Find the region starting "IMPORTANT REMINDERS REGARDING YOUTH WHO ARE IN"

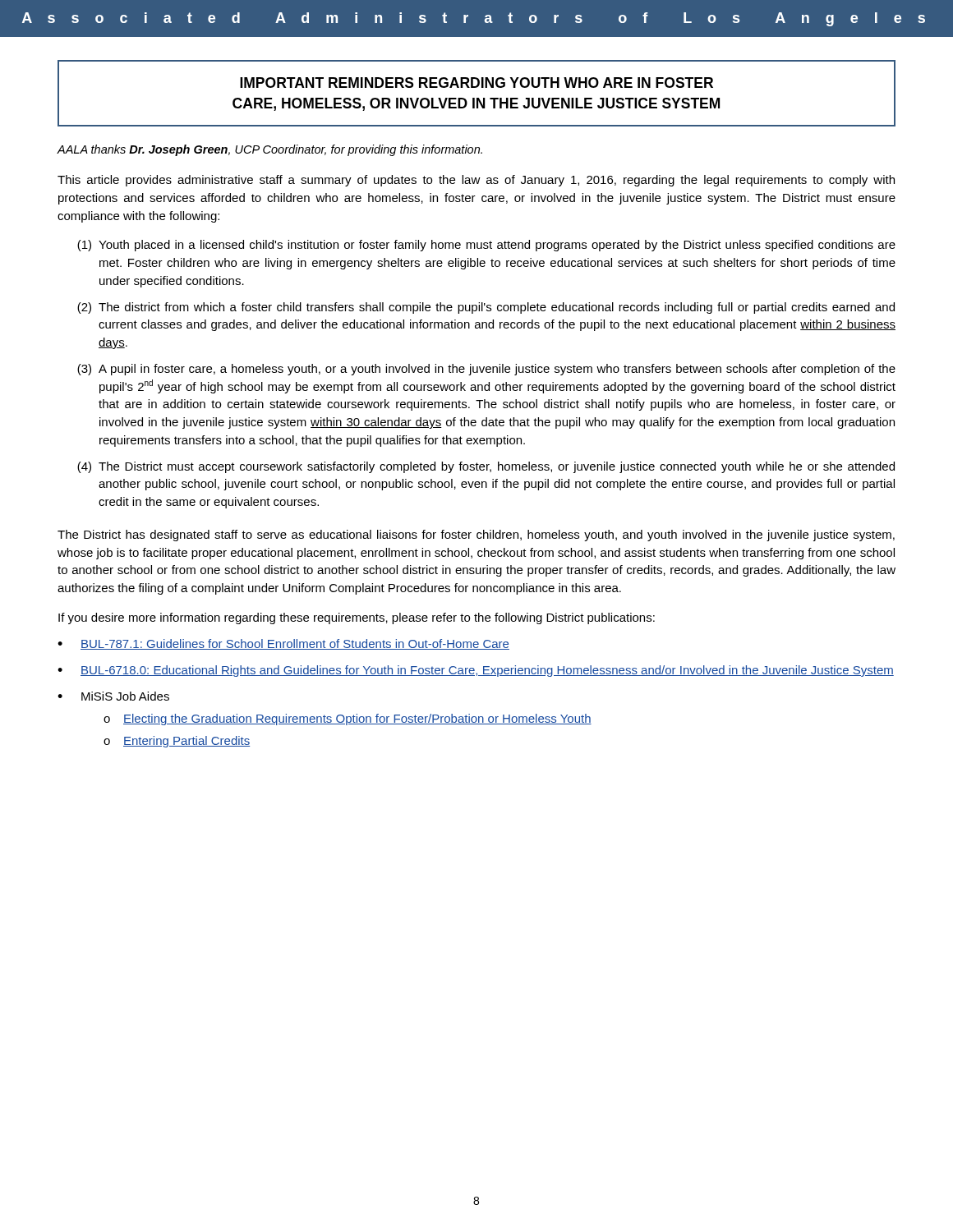pos(476,93)
